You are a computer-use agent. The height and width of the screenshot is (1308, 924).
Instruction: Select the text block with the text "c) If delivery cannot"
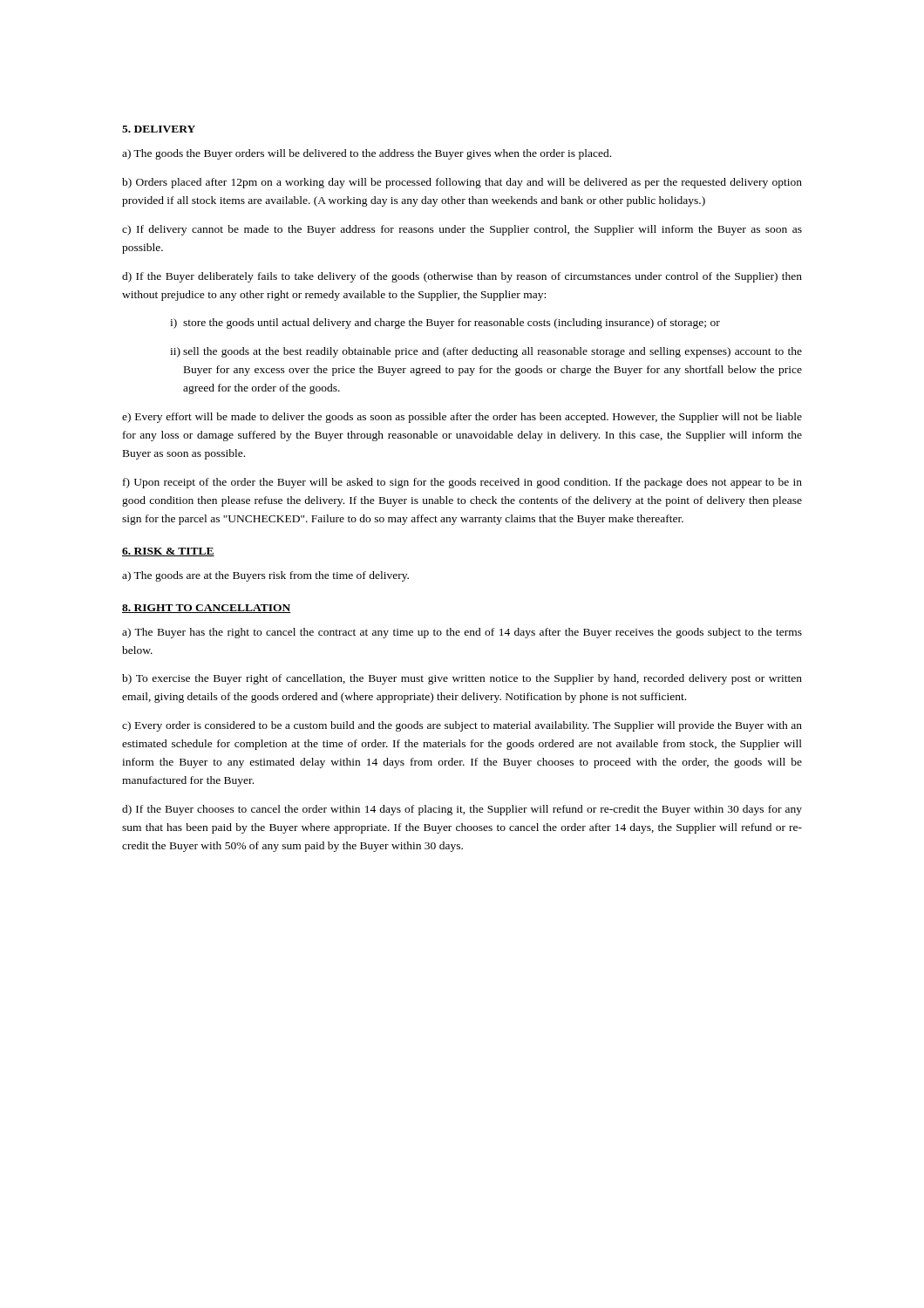coord(462,238)
